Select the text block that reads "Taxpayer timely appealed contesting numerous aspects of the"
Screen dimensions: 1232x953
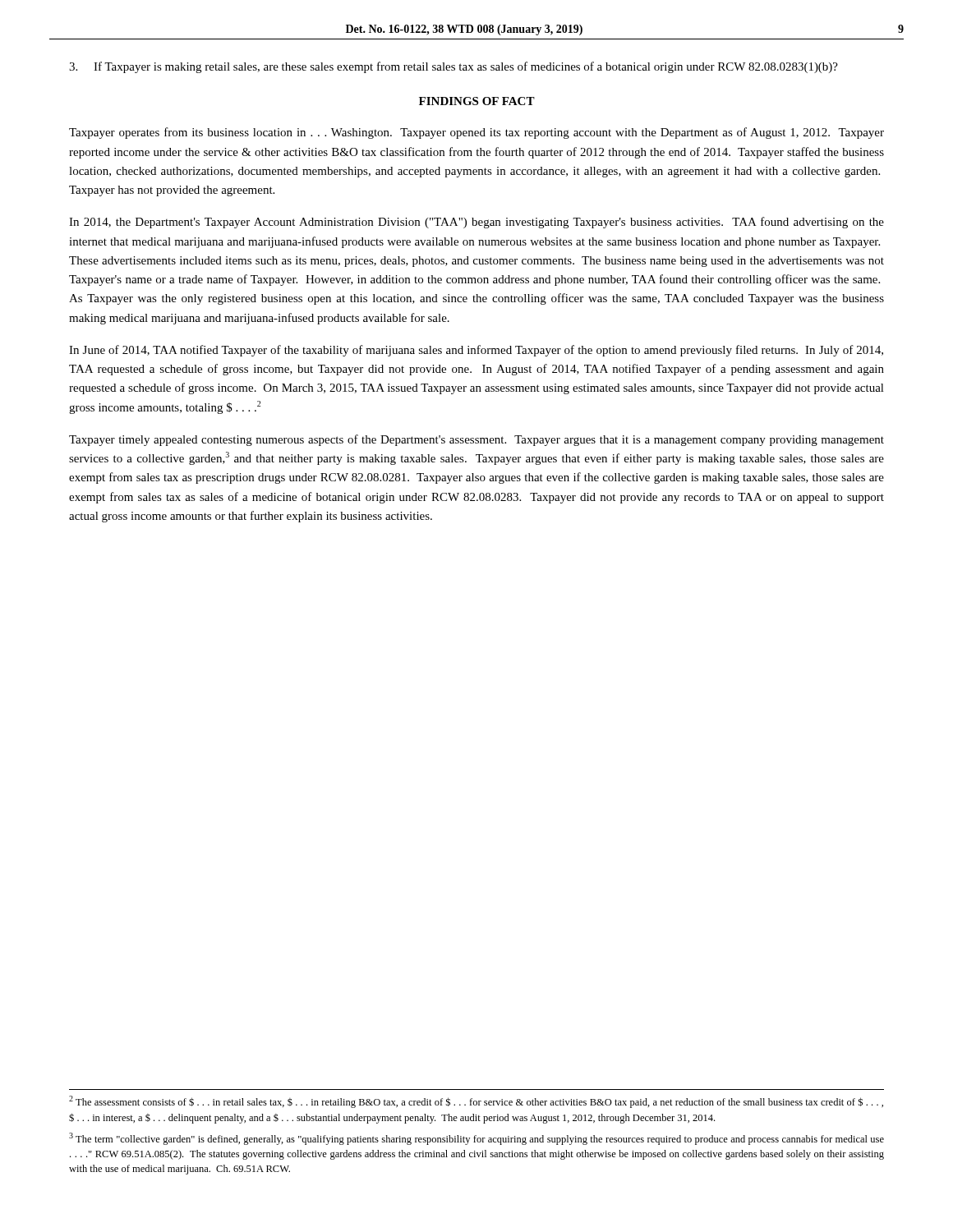(x=476, y=477)
